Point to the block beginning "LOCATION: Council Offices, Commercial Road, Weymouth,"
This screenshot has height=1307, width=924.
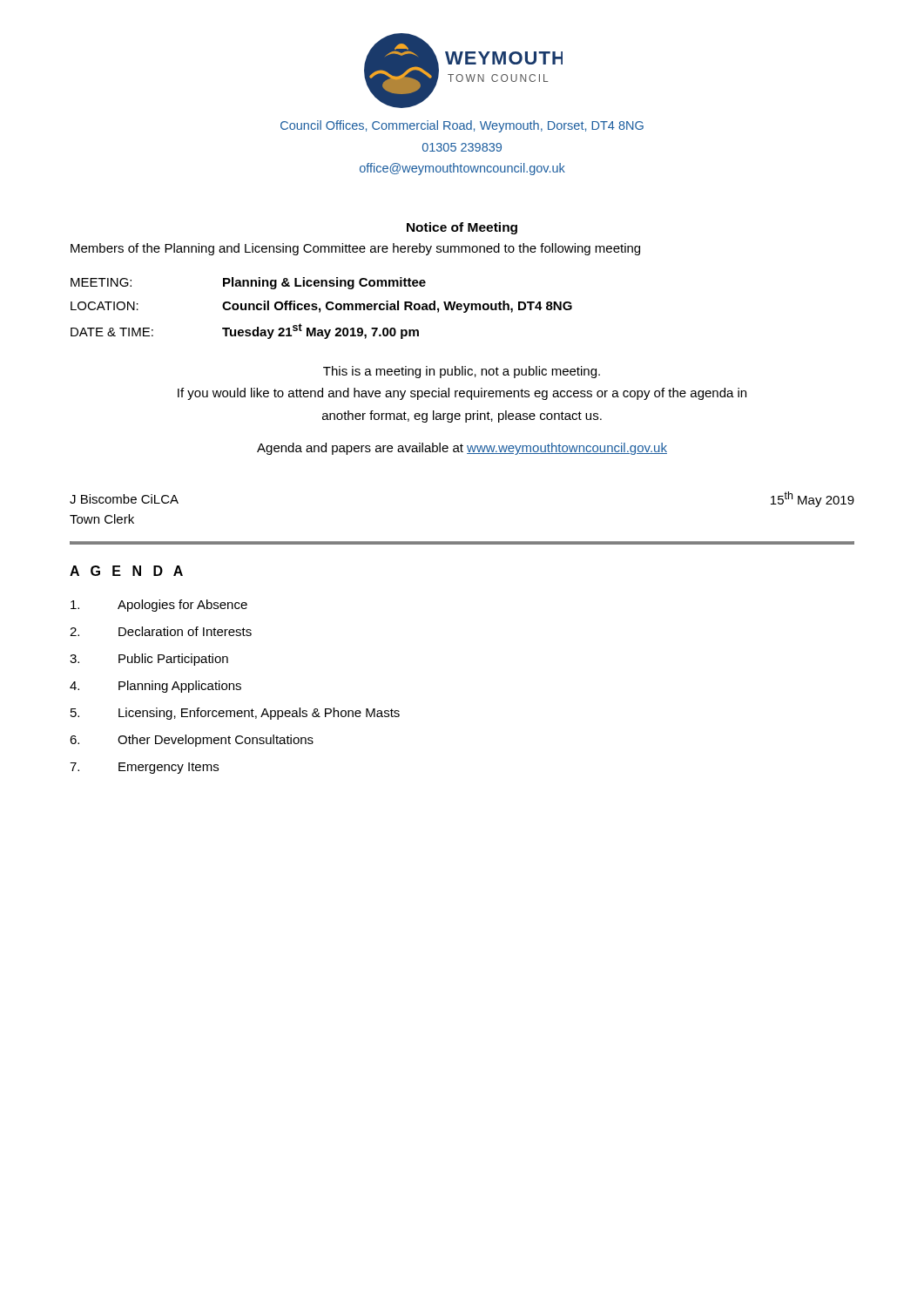321,305
